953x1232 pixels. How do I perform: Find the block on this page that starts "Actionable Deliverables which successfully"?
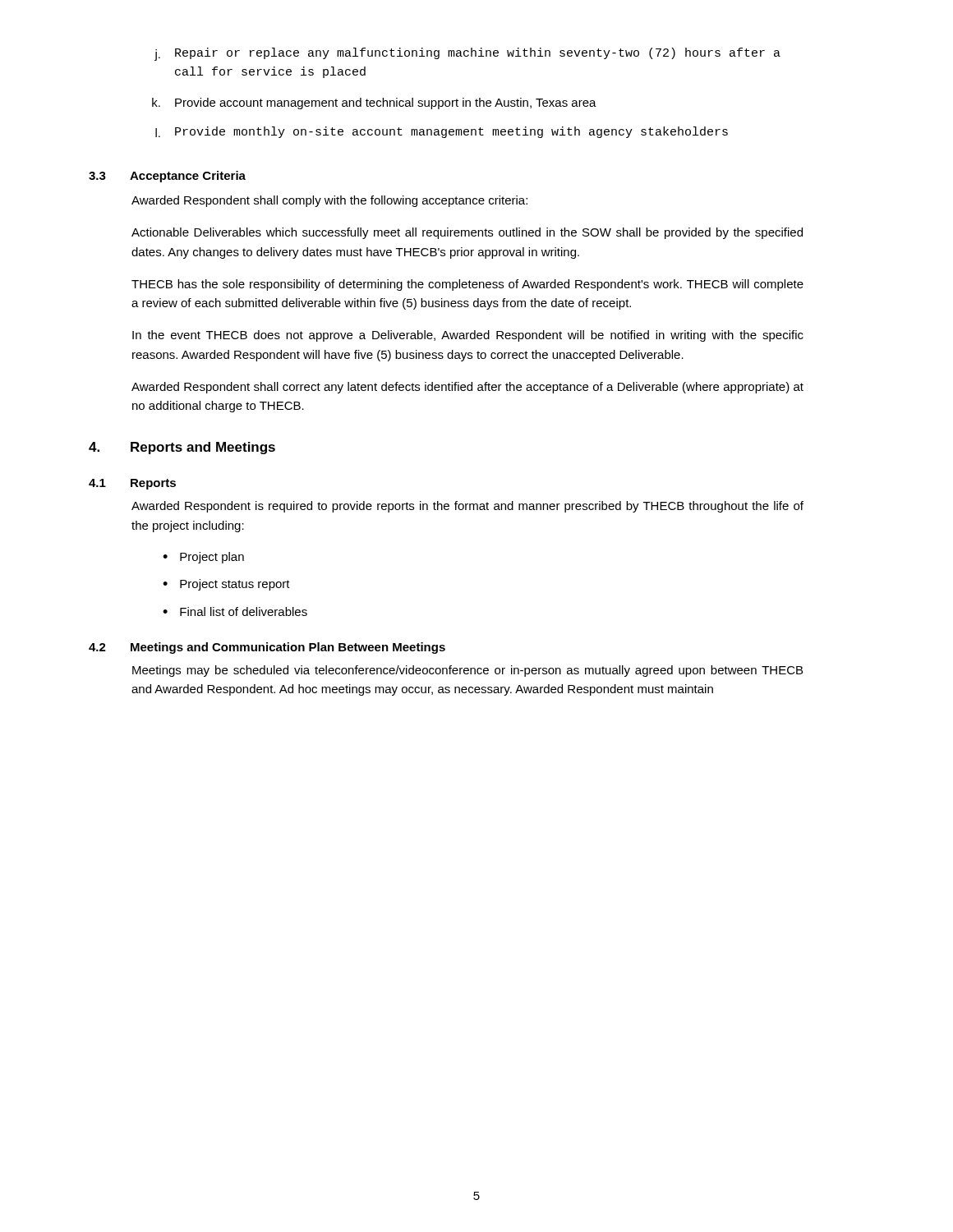click(467, 242)
